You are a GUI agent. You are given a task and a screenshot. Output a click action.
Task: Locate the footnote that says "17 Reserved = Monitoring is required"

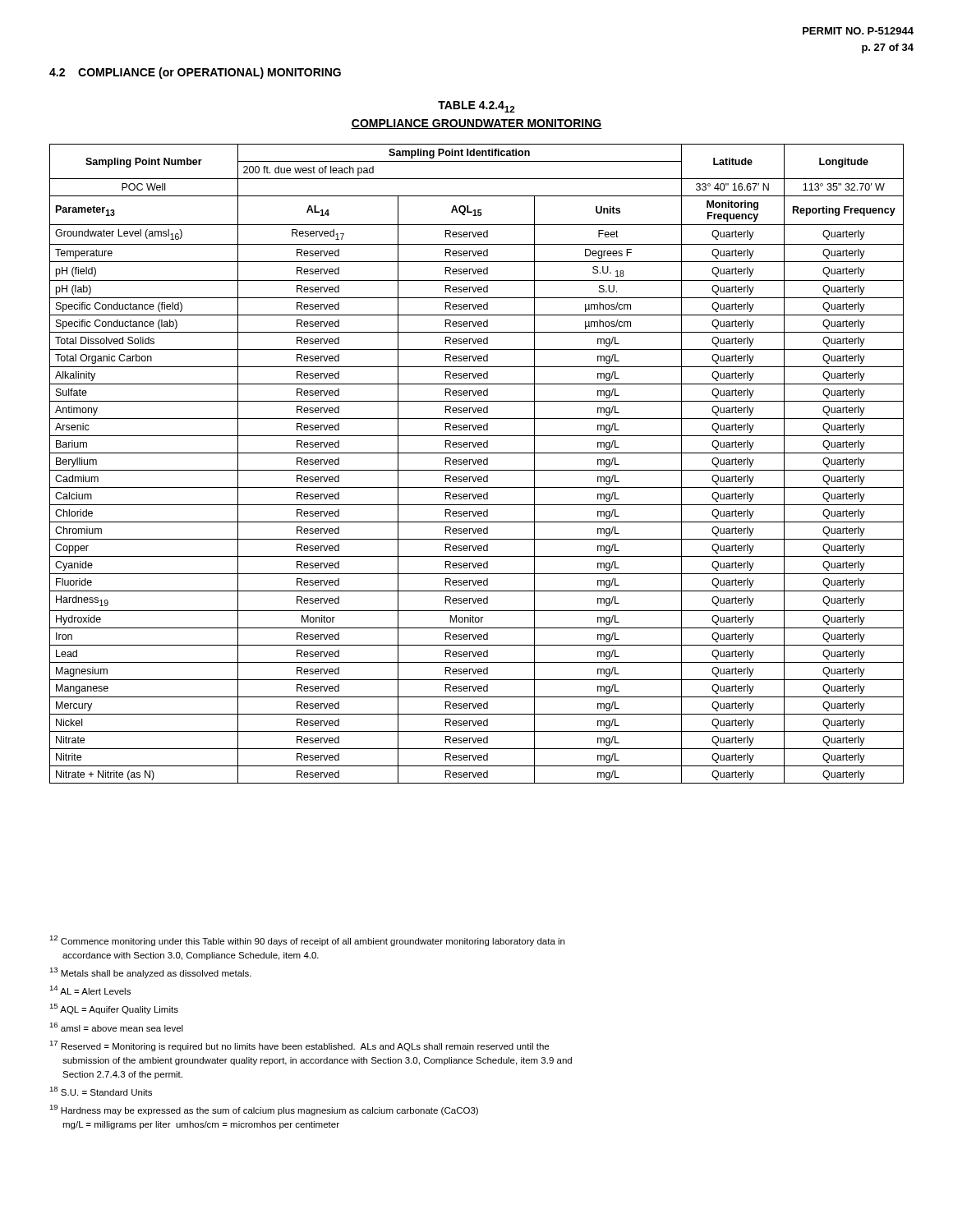[x=311, y=1059]
